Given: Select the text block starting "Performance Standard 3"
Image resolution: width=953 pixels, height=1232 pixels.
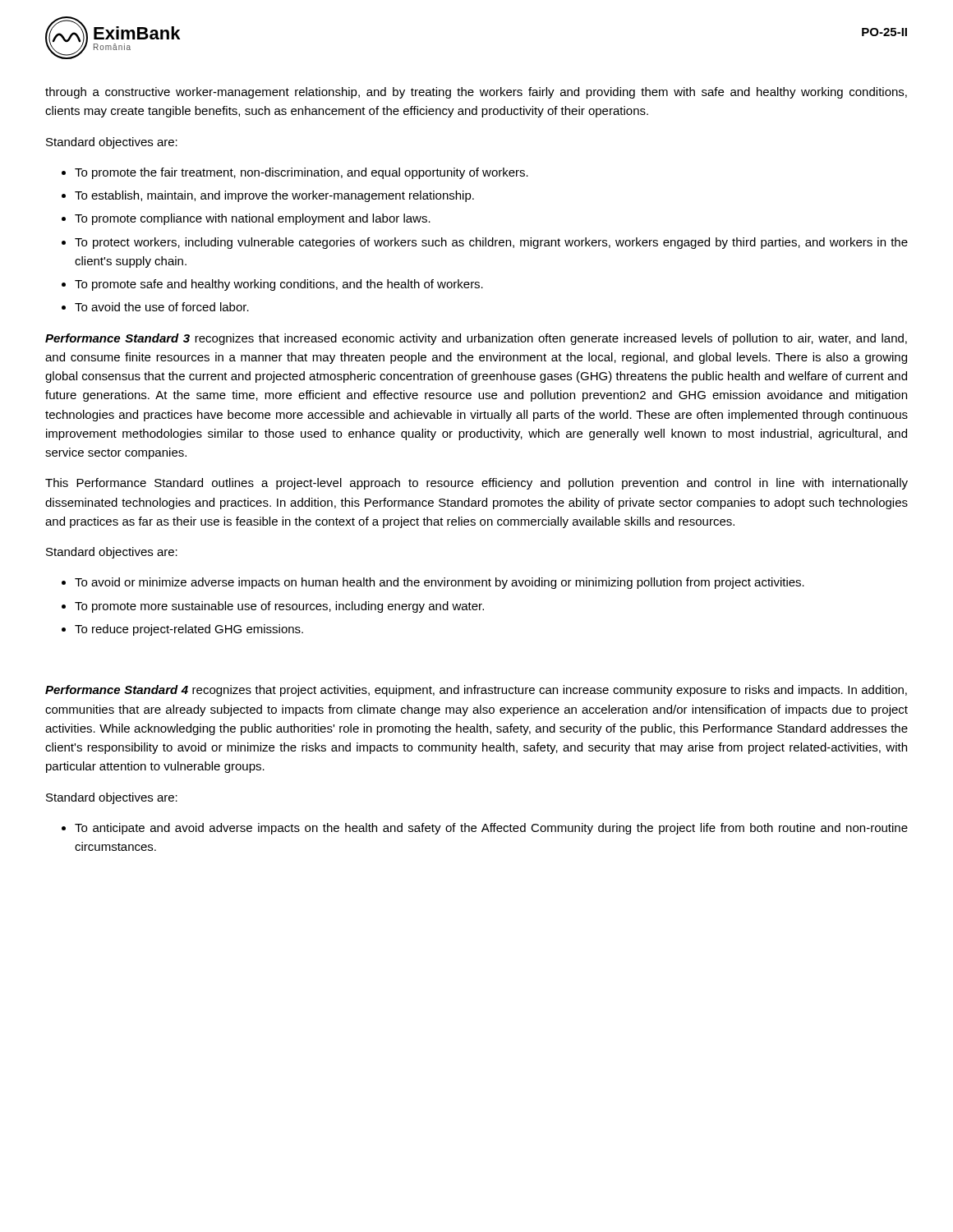Looking at the screenshot, I should 476,395.
